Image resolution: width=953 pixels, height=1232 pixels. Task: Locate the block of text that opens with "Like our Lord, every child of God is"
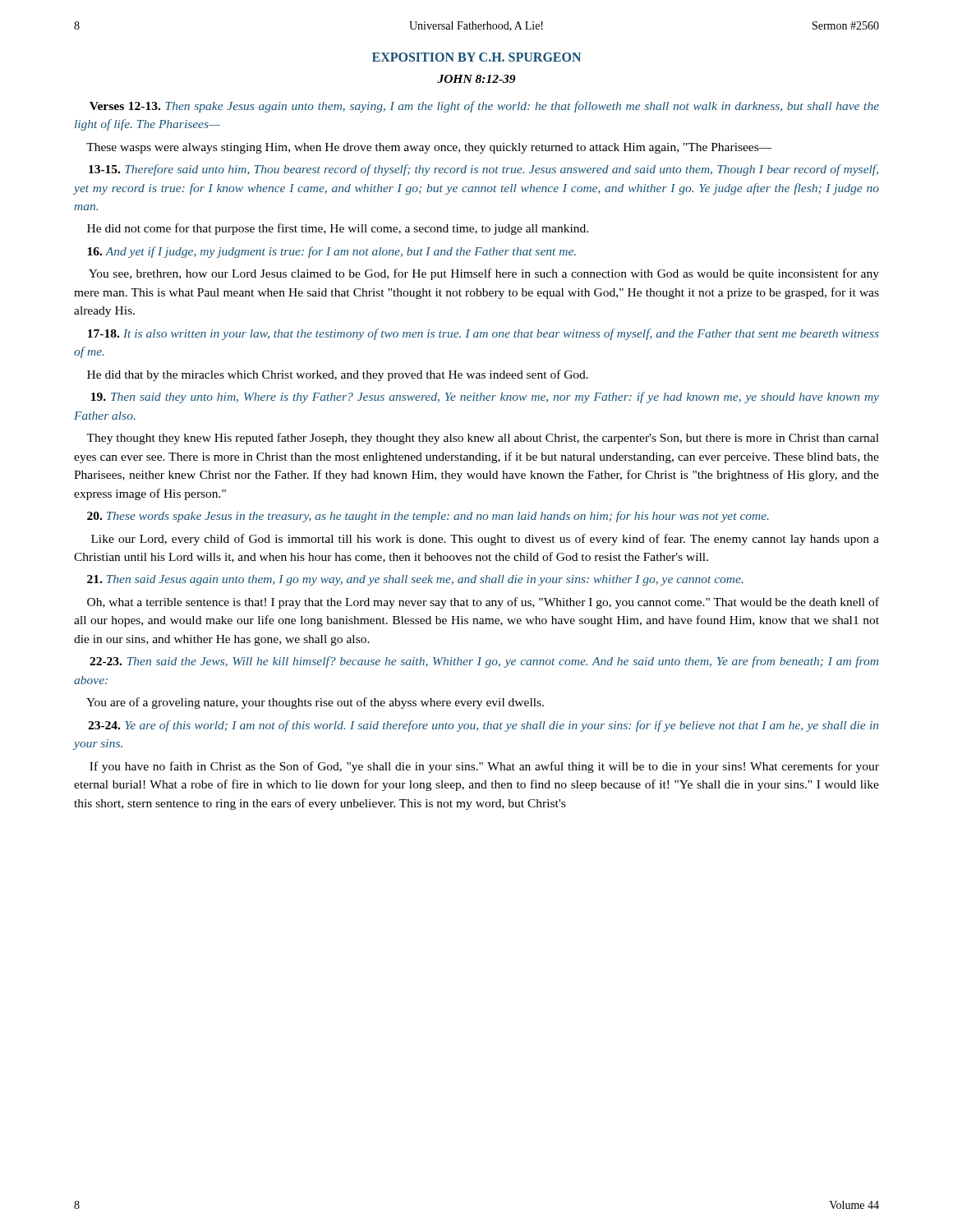[476, 547]
